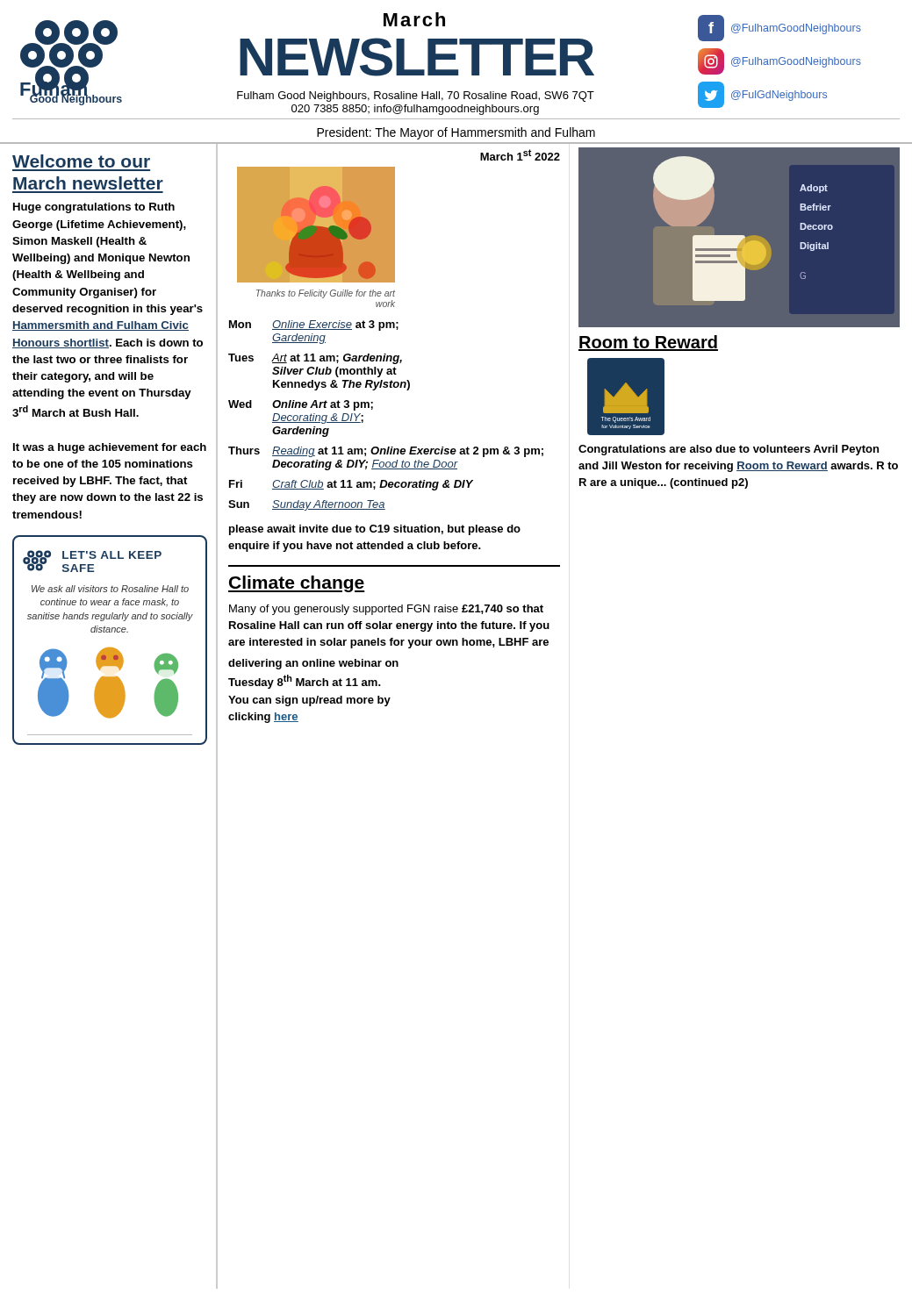Find the region starting "March 1st 2022"
The width and height of the screenshot is (912, 1316).
tap(520, 155)
